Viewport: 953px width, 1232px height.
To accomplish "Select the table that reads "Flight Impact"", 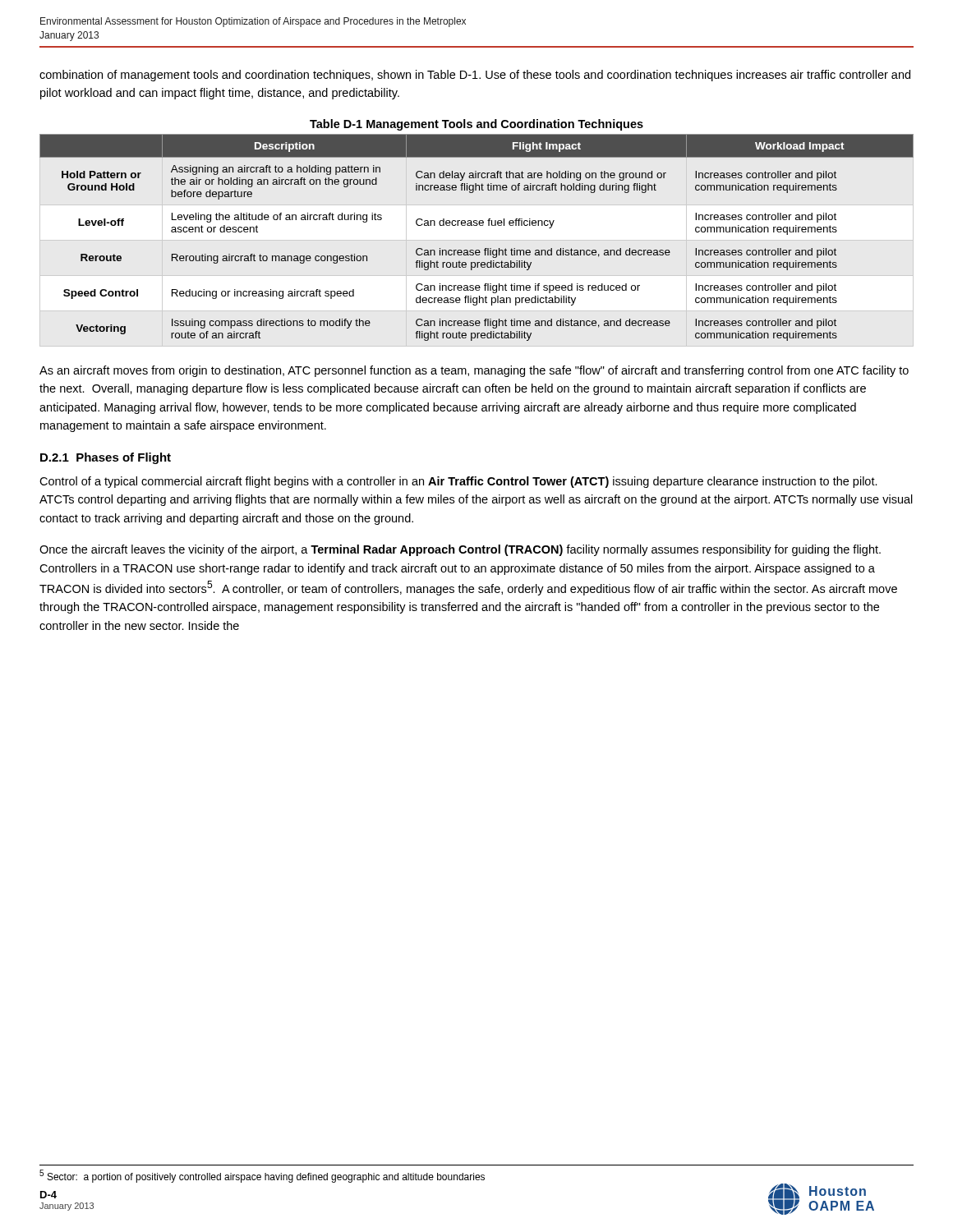I will (476, 240).
